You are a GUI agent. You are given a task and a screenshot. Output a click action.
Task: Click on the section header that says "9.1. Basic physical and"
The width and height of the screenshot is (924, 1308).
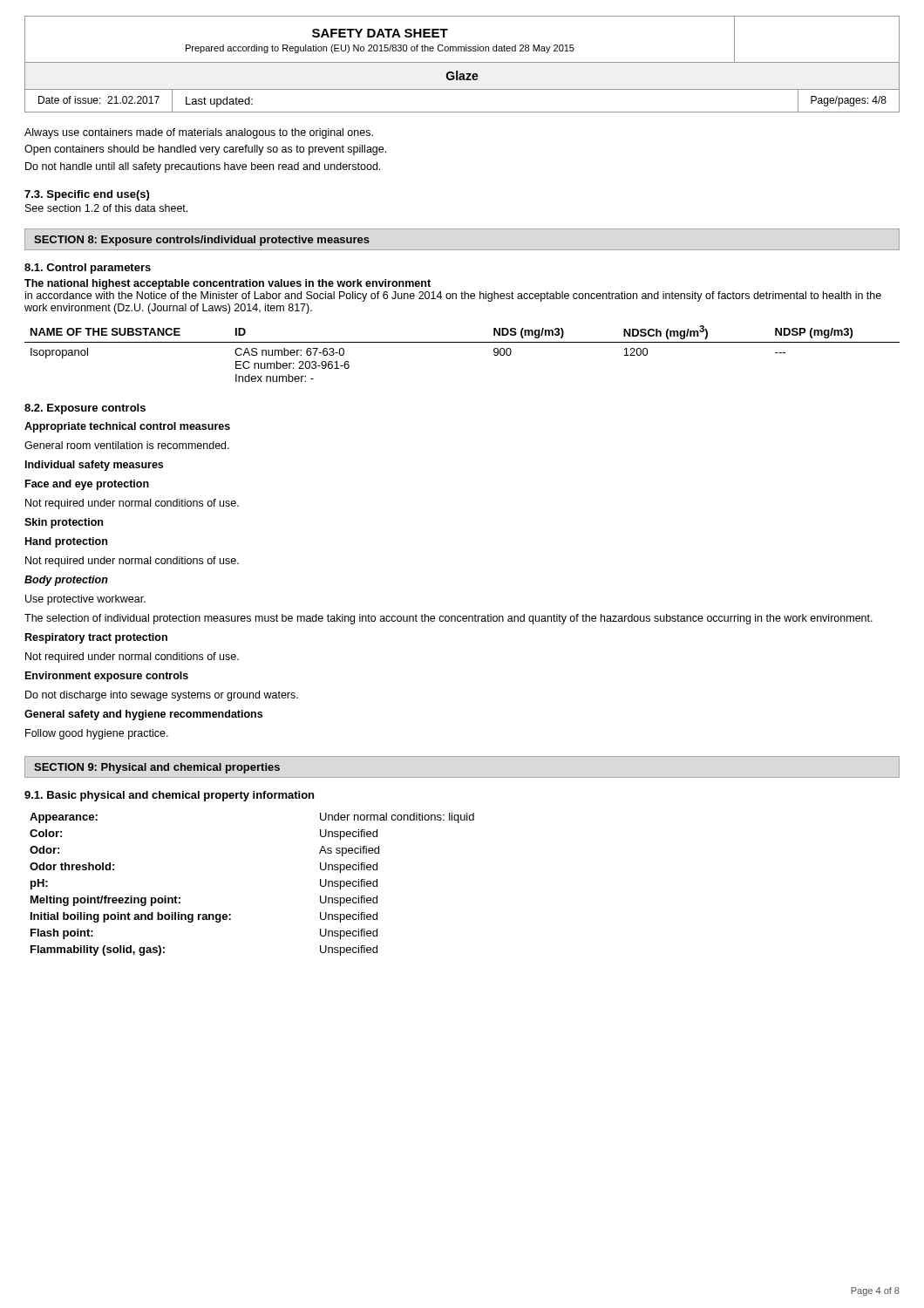(170, 795)
